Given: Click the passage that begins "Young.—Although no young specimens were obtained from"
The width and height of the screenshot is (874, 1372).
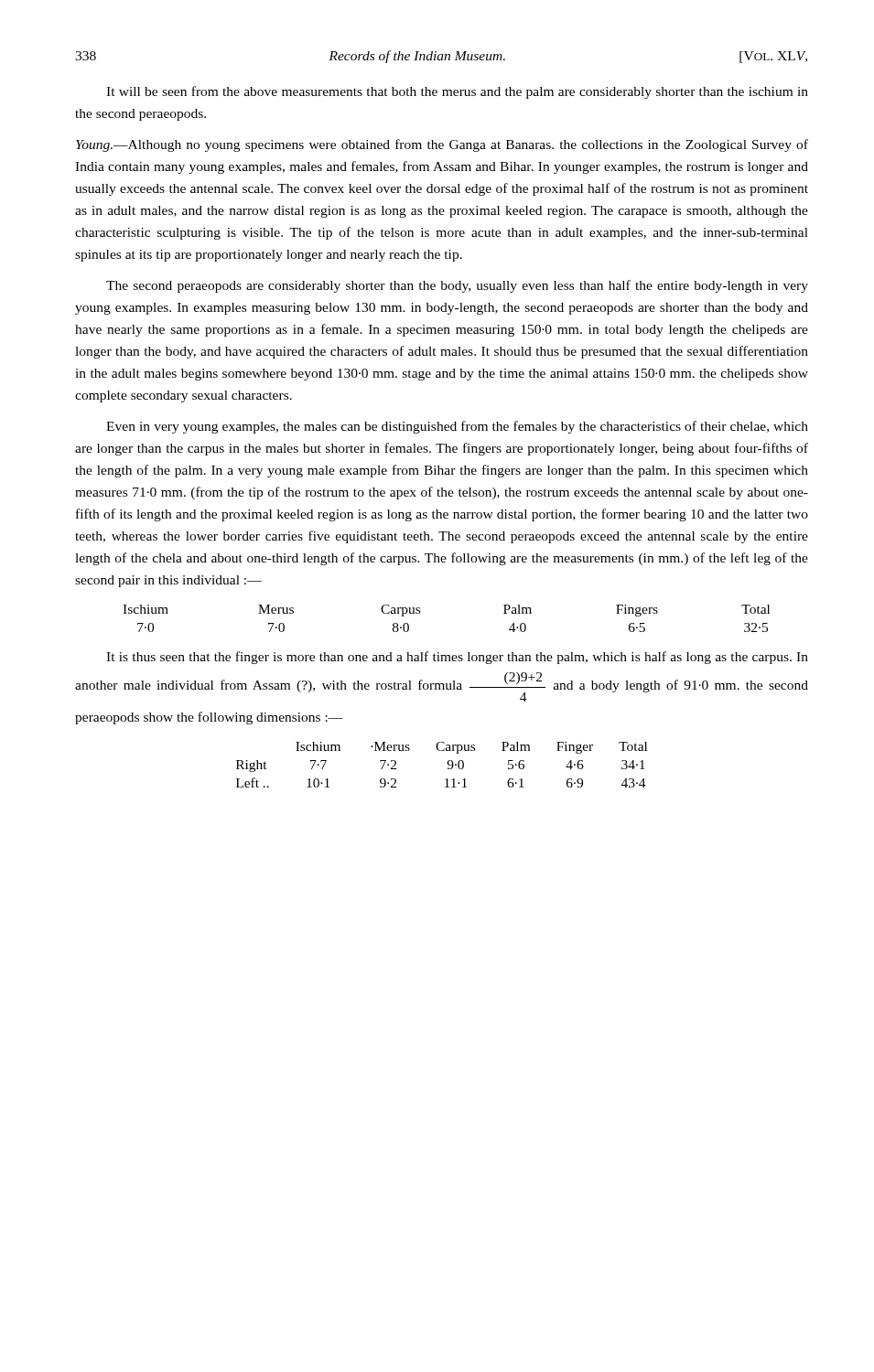Looking at the screenshot, I should [442, 199].
